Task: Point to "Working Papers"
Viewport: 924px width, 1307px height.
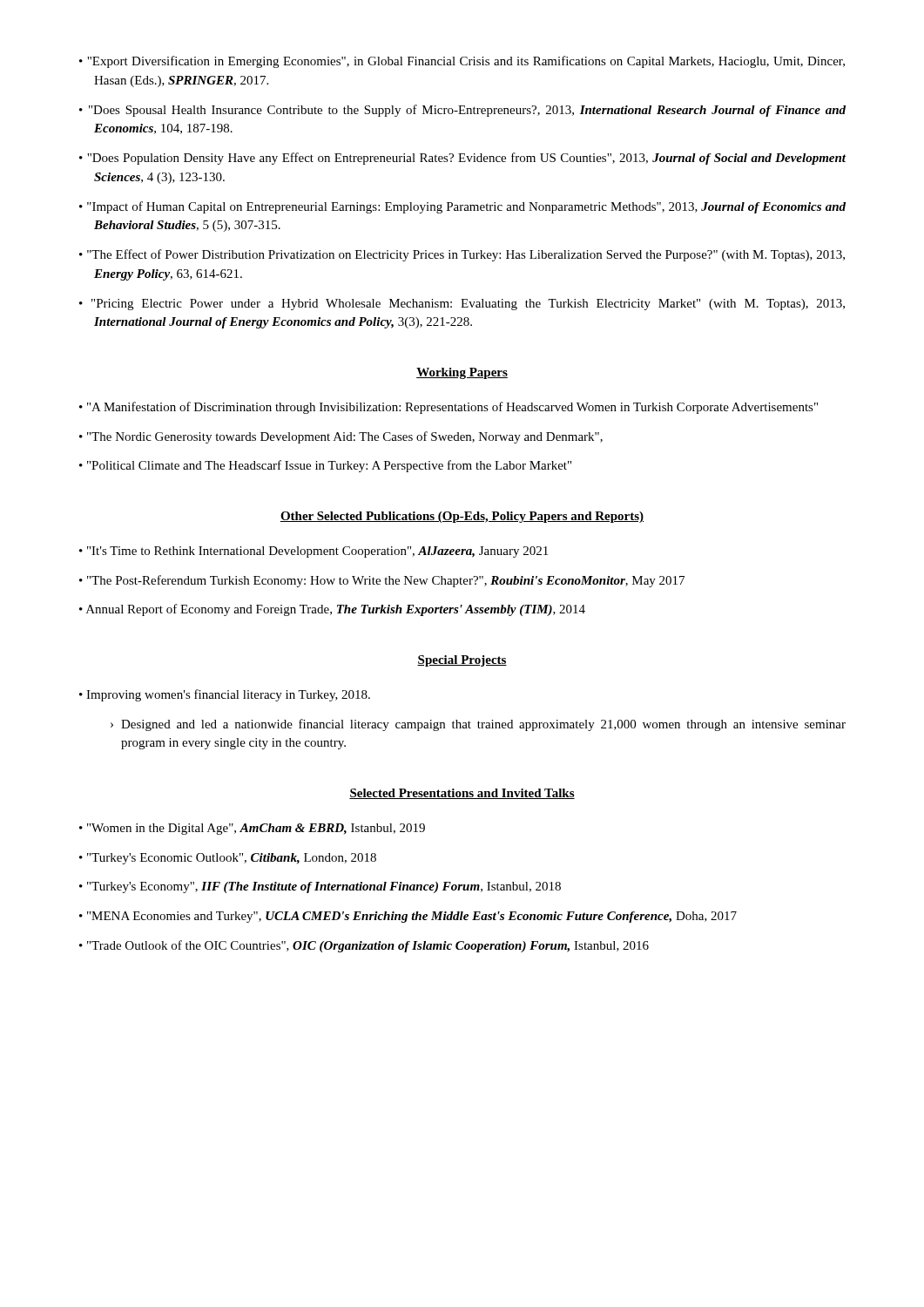Action: pos(462,372)
